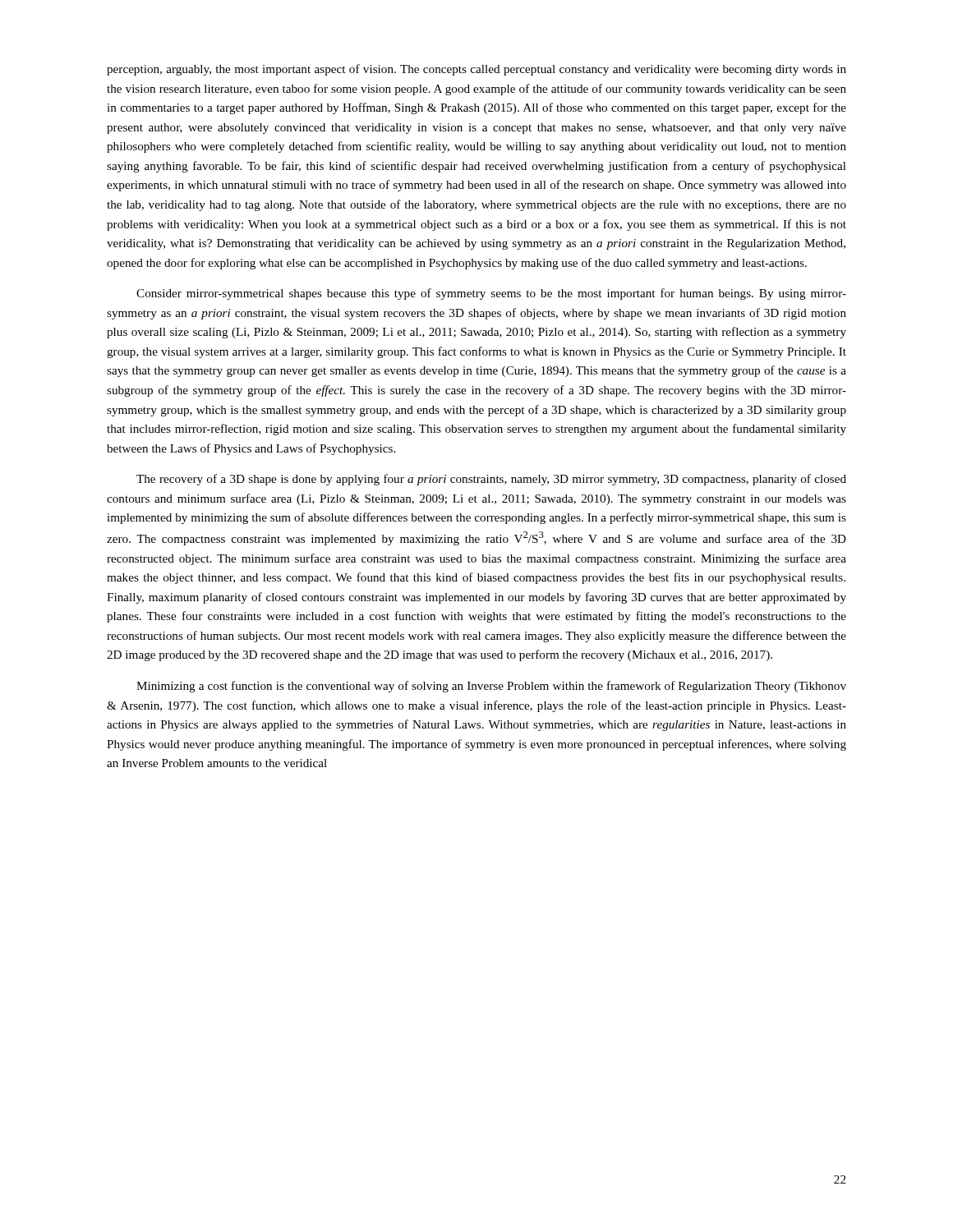Image resolution: width=953 pixels, height=1232 pixels.
Task: Where is the passage that starts "The recovery of a 3D shape is done"?
Action: pyautogui.click(x=476, y=567)
